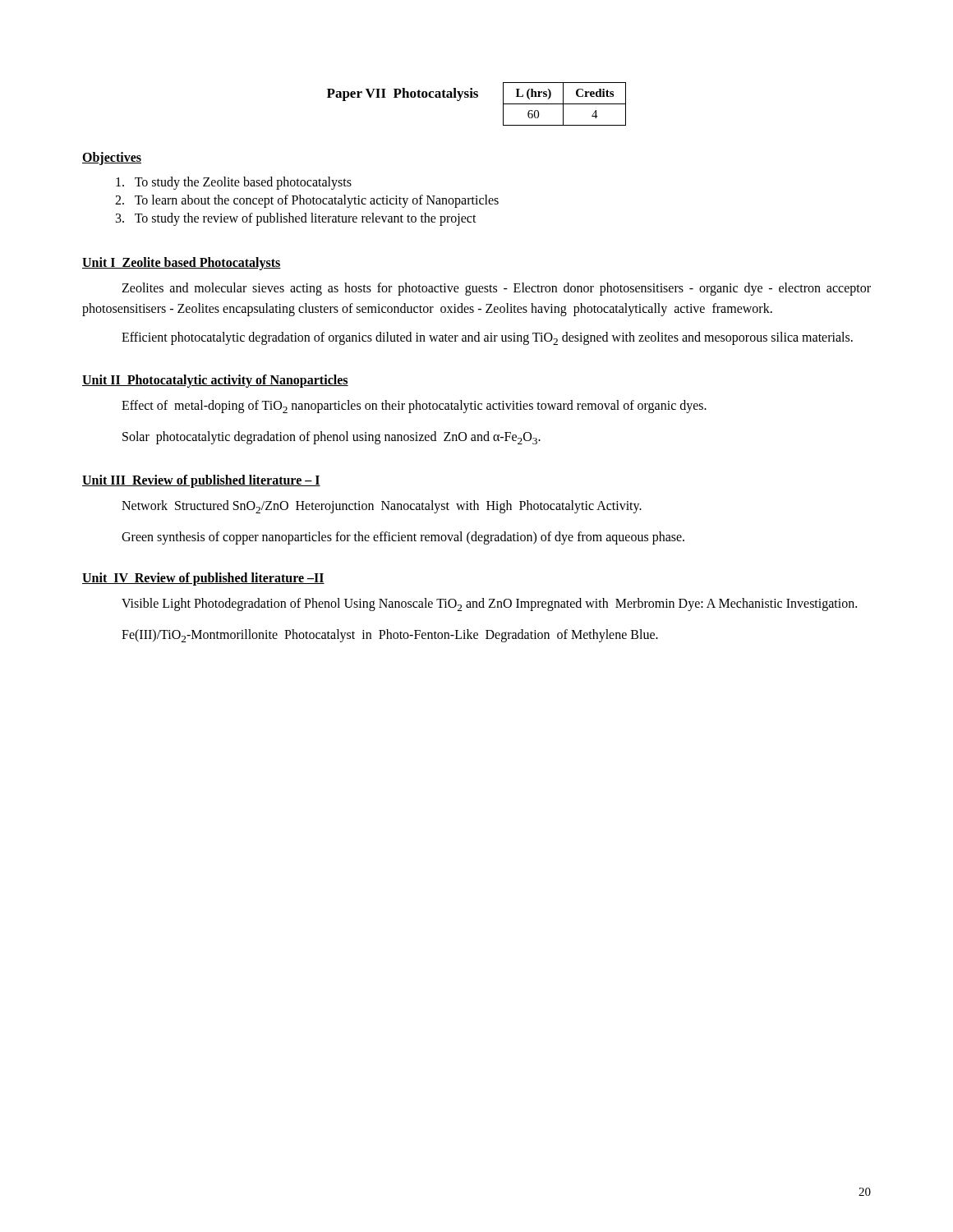
Task: Click on the title that says "Paper VII Photocatalysis"
Action: point(403,93)
